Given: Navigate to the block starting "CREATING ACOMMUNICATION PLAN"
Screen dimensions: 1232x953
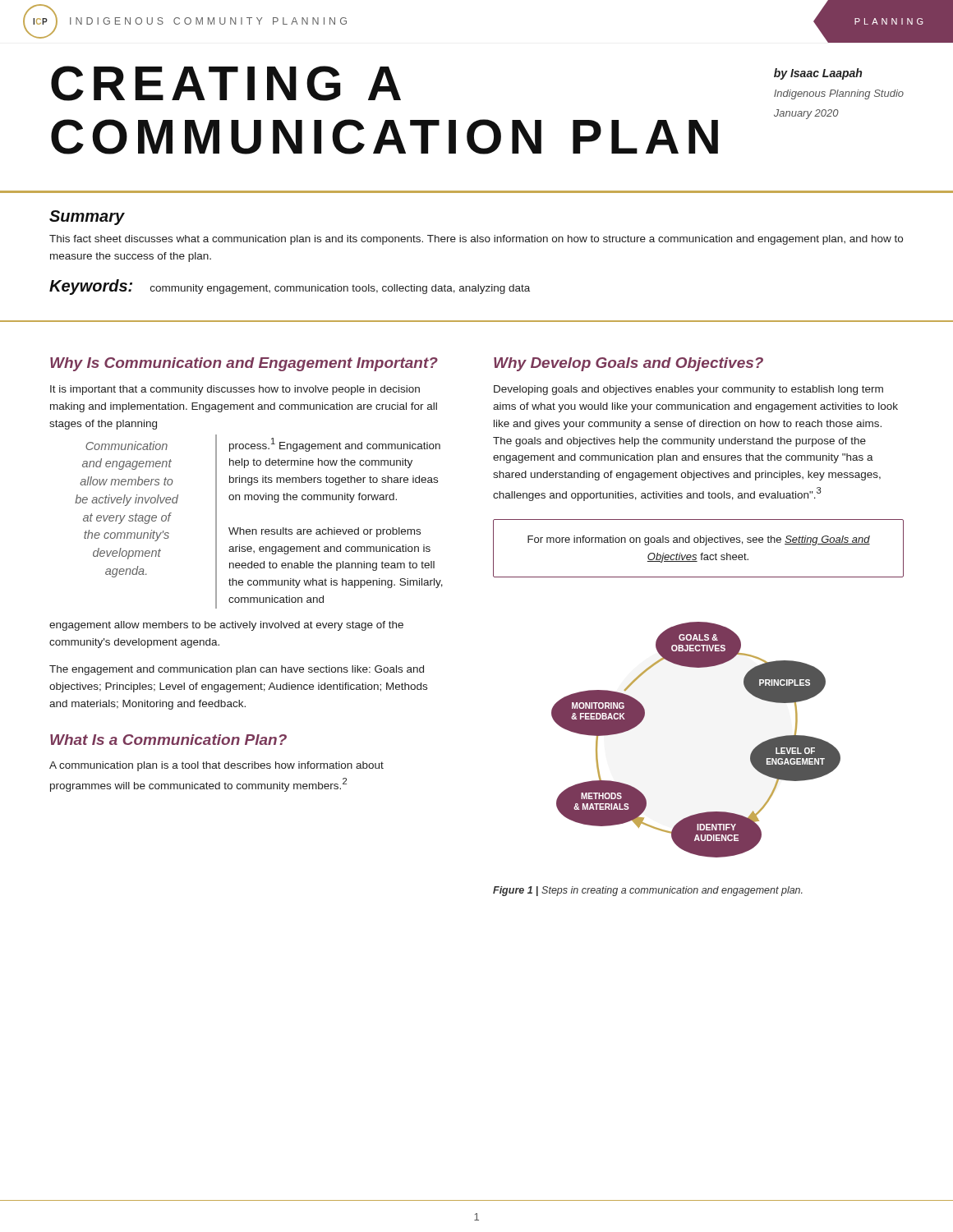Looking at the screenshot, I should point(388,111).
